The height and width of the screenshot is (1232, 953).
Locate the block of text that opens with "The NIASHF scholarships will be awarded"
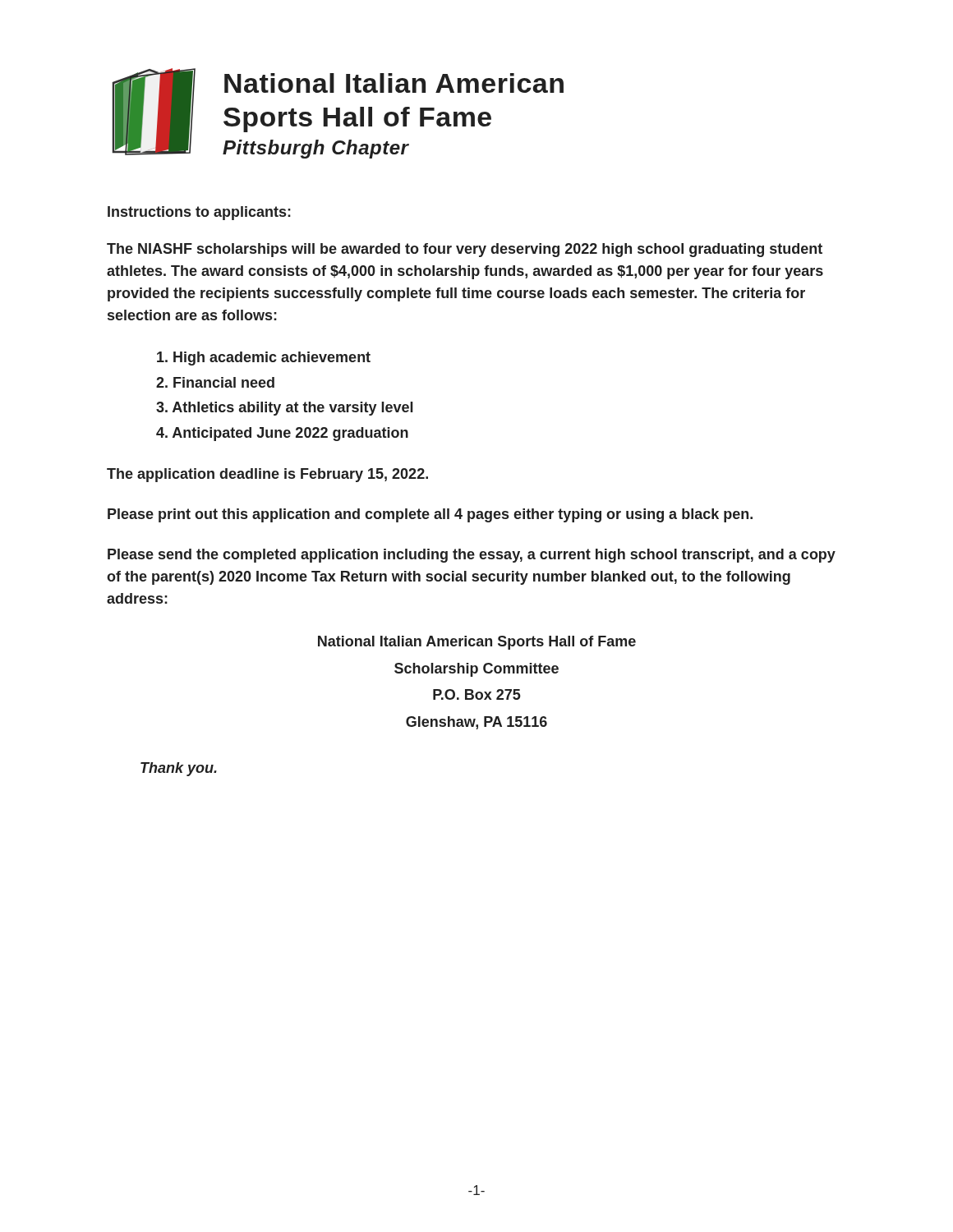pos(465,282)
